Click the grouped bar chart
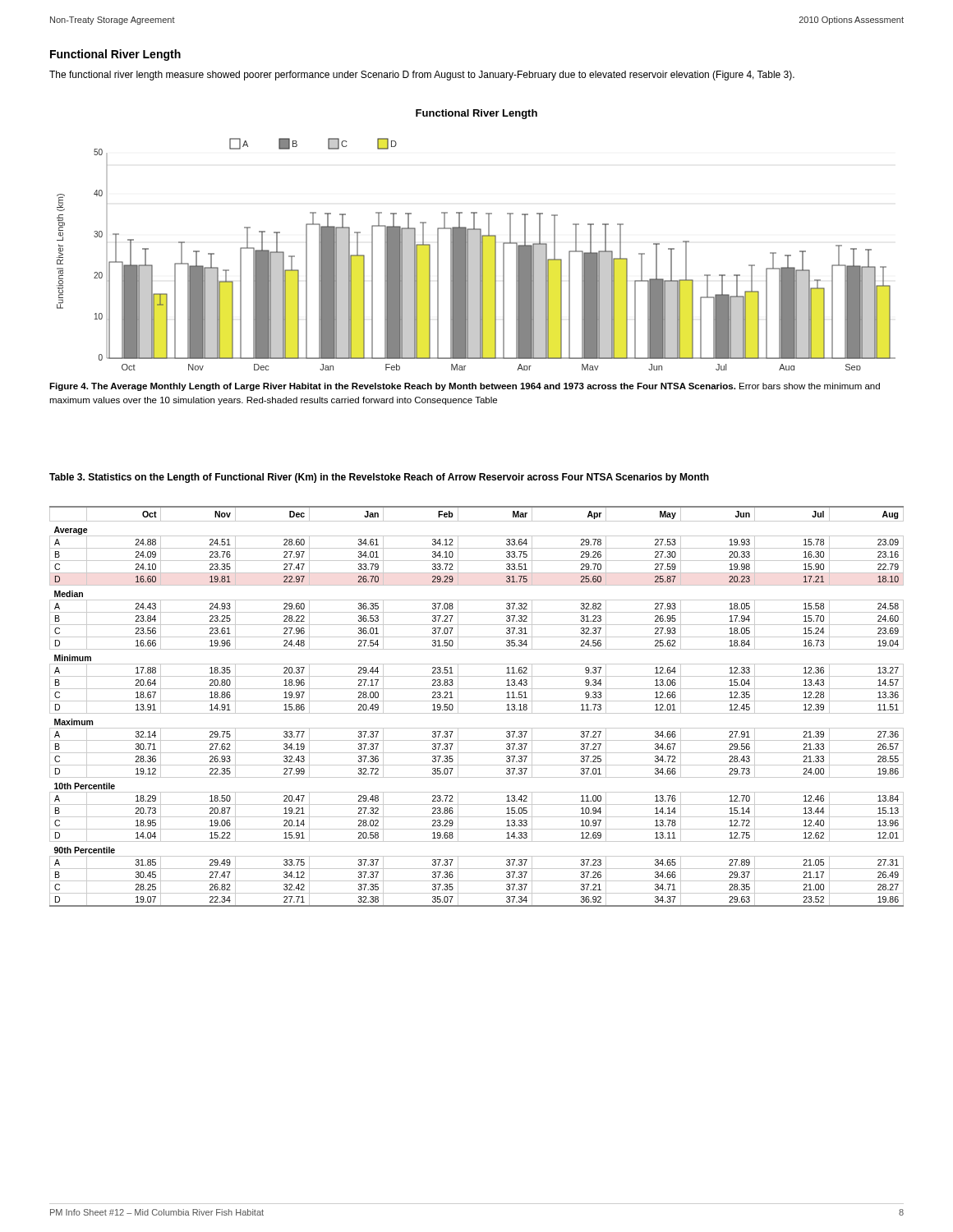 [x=476, y=239]
